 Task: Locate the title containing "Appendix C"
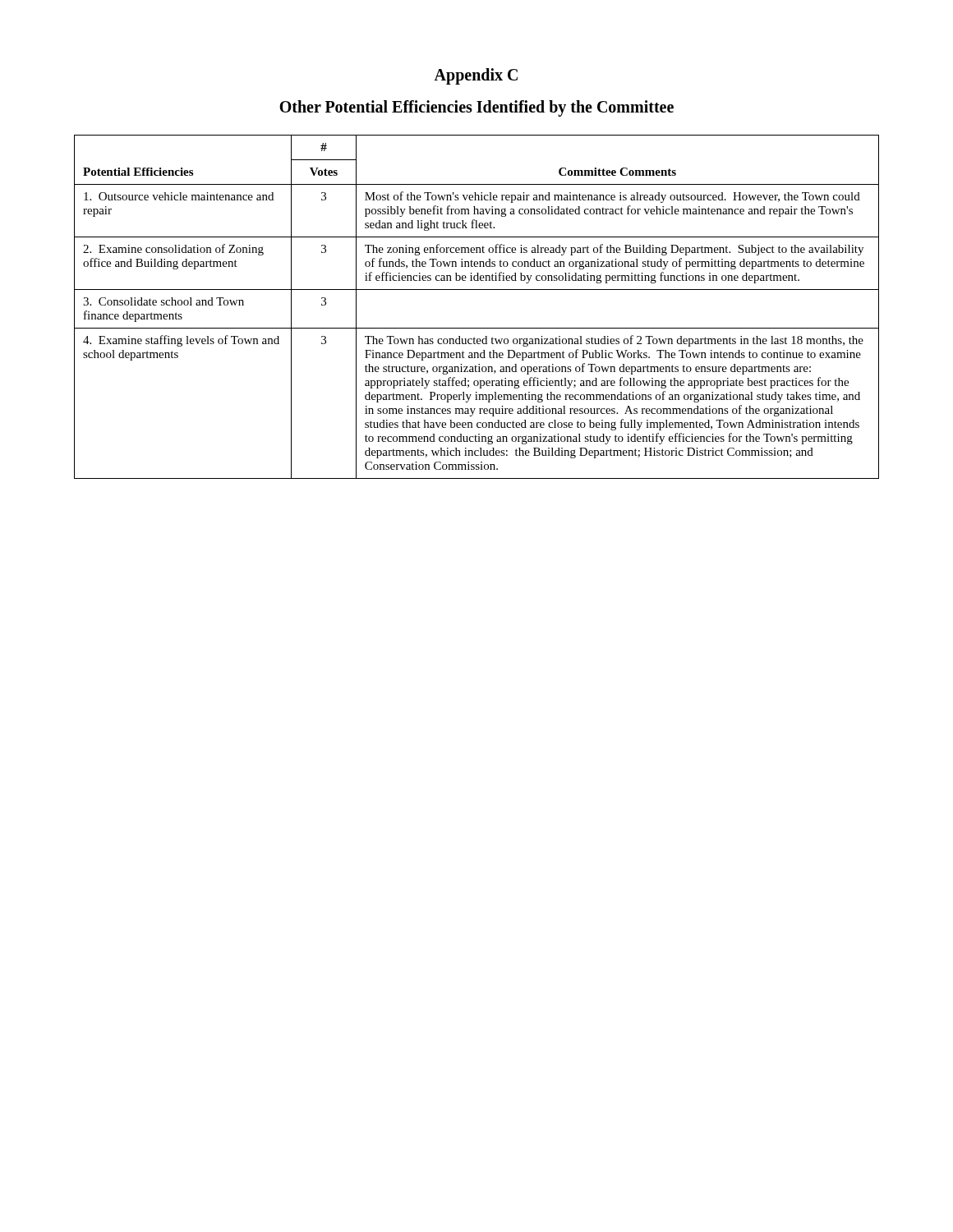tap(476, 75)
